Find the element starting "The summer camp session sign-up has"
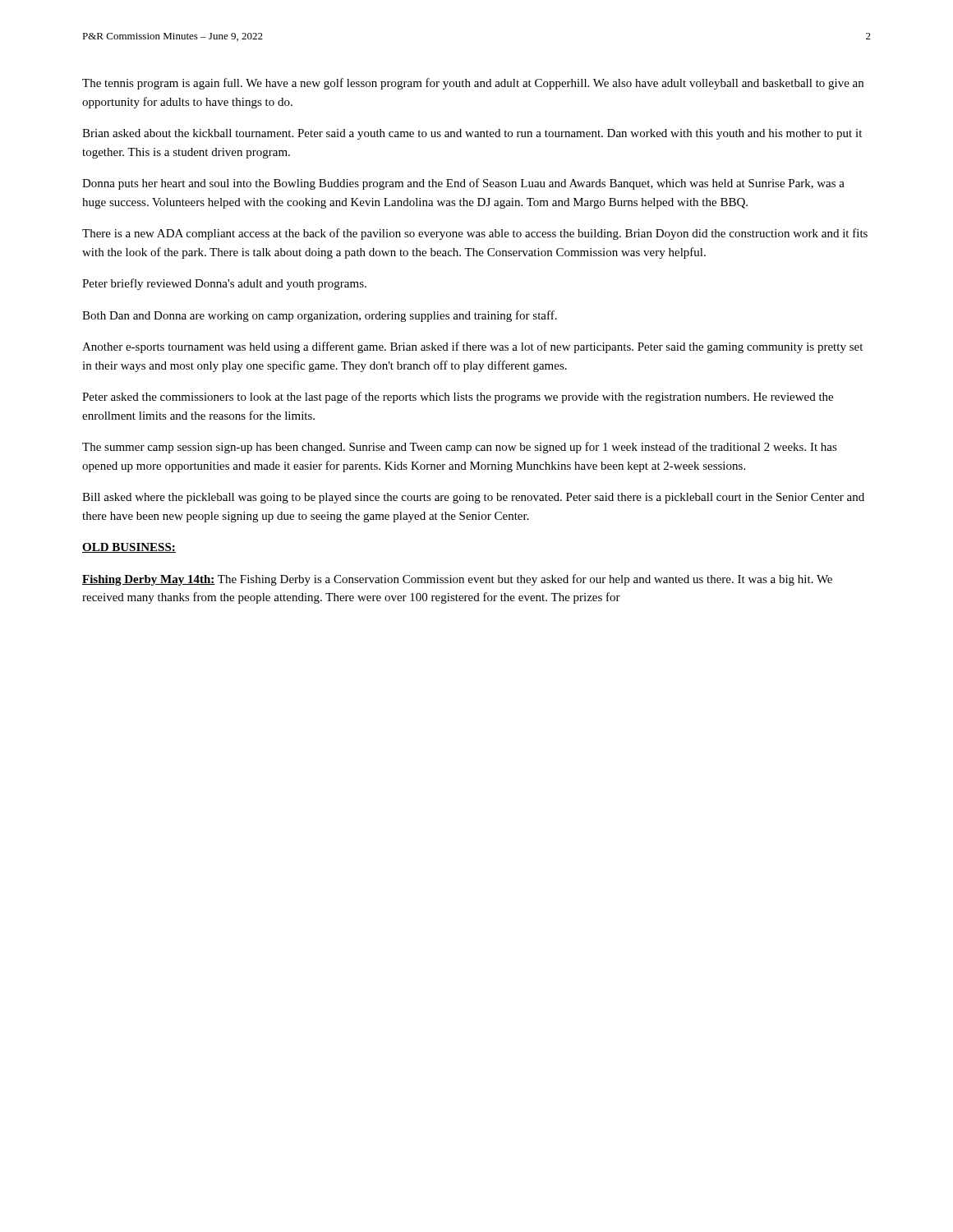Viewport: 953px width, 1232px height. [x=476, y=456]
